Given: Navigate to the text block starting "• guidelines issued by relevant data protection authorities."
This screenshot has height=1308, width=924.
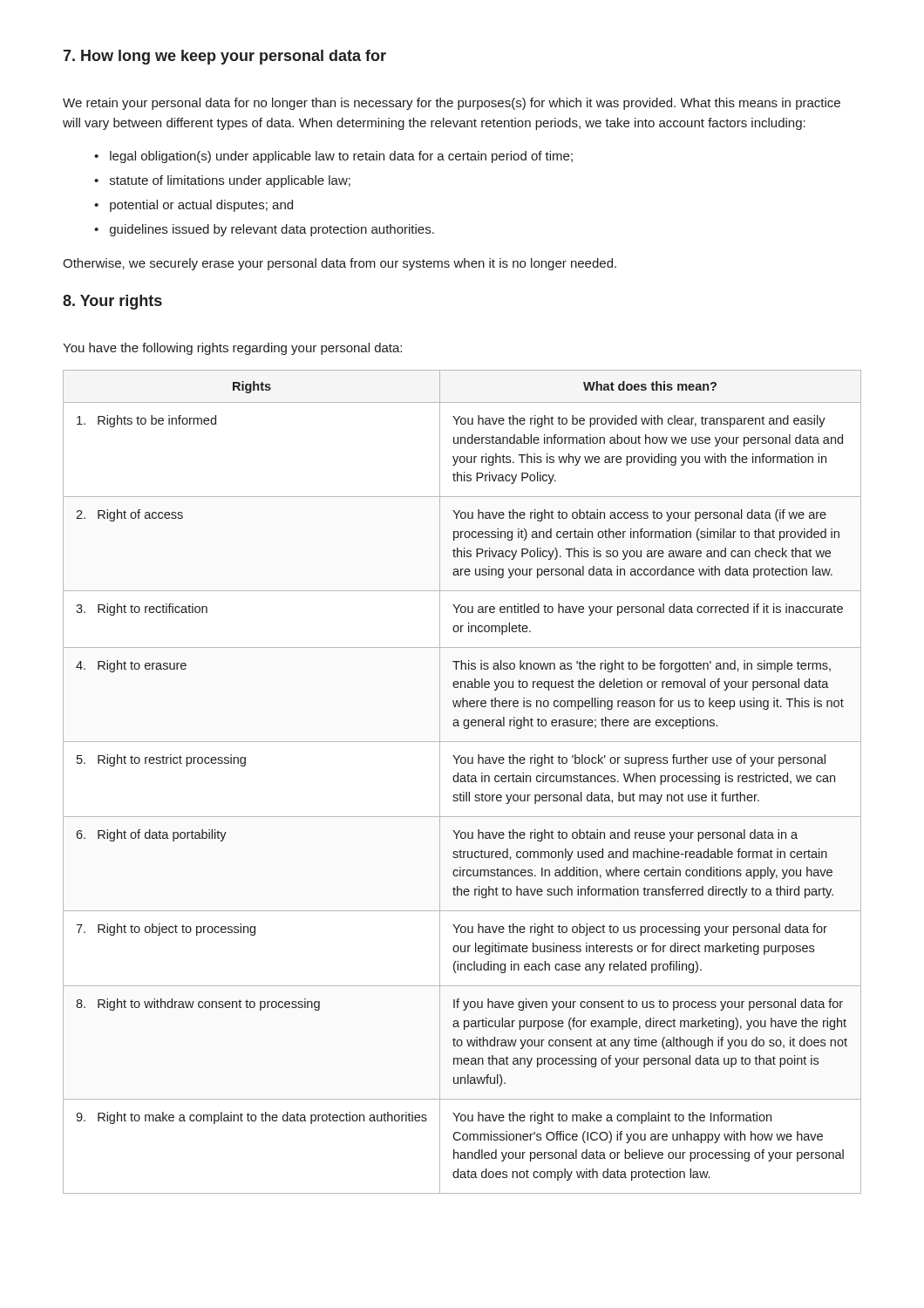Looking at the screenshot, I should tap(264, 229).
